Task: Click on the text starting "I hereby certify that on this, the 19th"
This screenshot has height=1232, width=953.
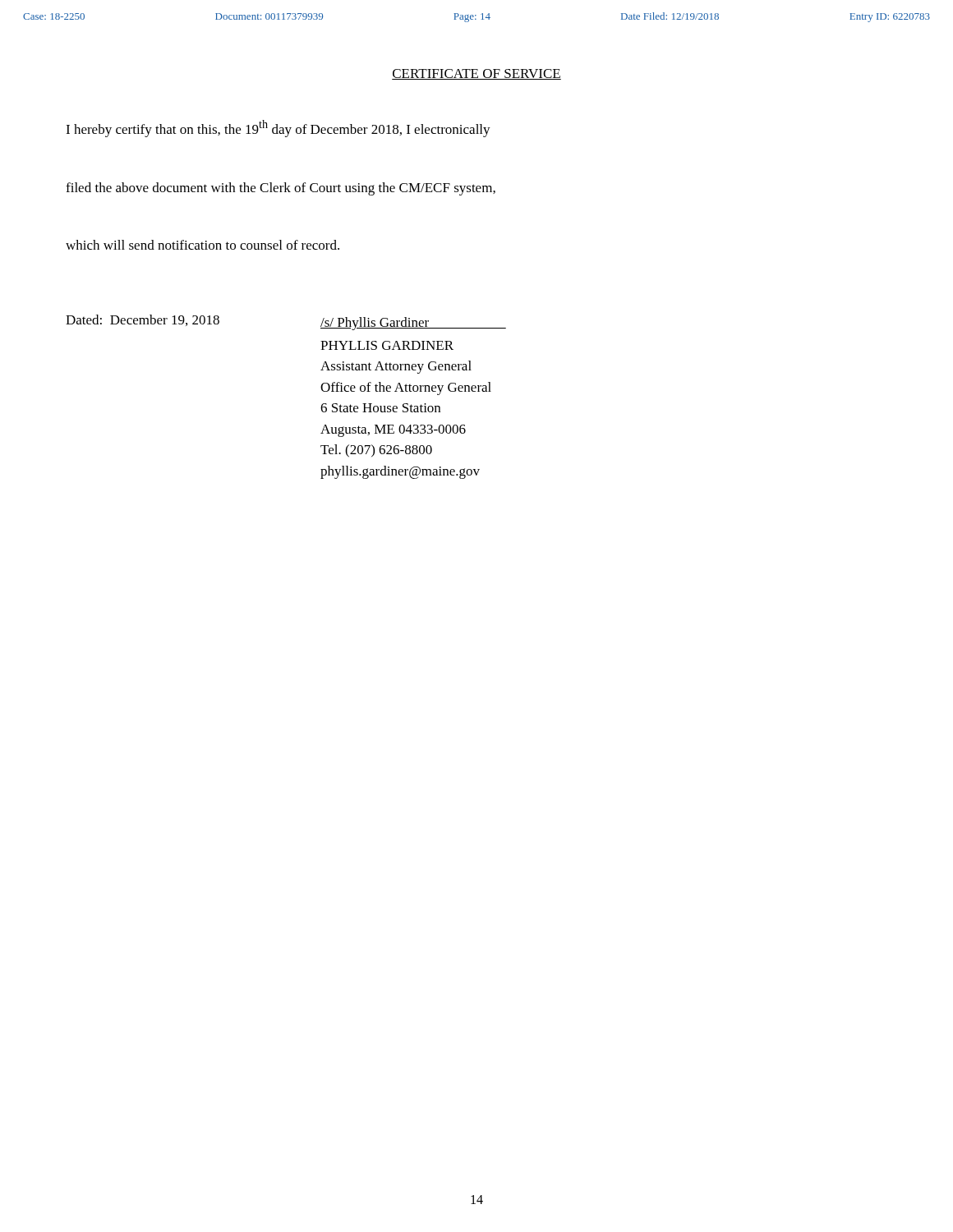Action: point(278,127)
